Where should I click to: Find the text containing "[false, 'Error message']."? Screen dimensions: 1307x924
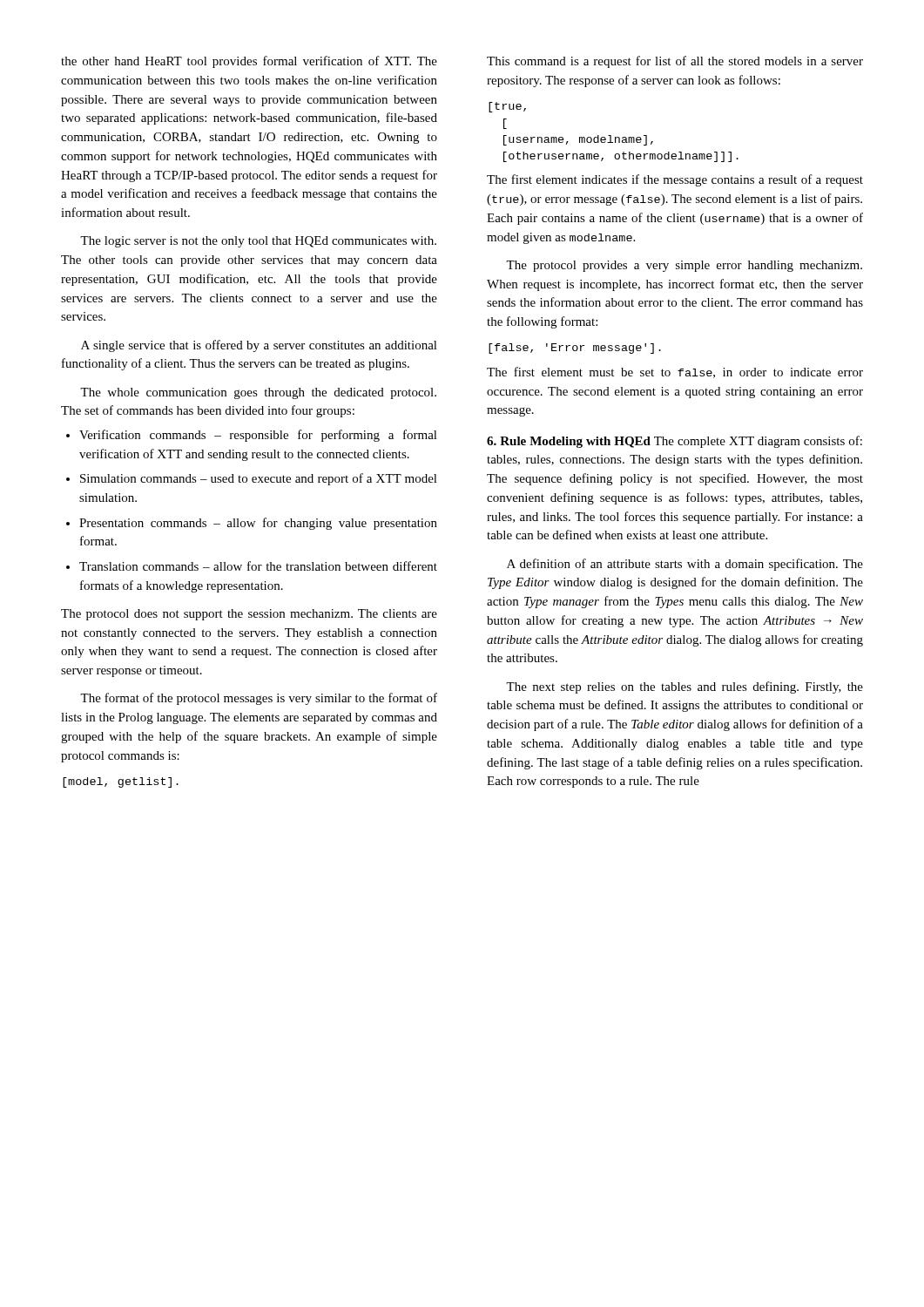click(575, 349)
